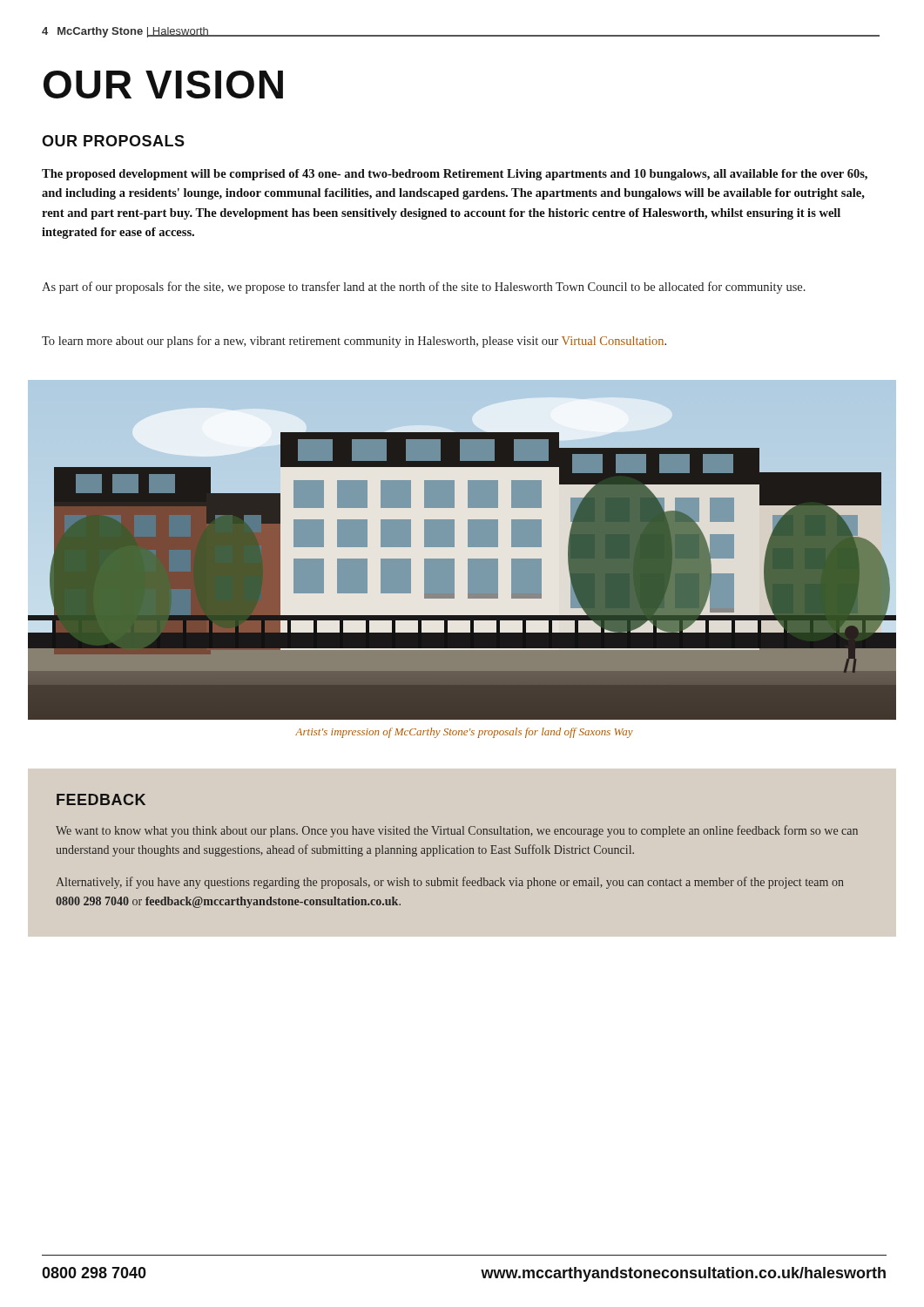This screenshot has height=1307, width=924.
Task: Select the photo
Action: (462, 550)
